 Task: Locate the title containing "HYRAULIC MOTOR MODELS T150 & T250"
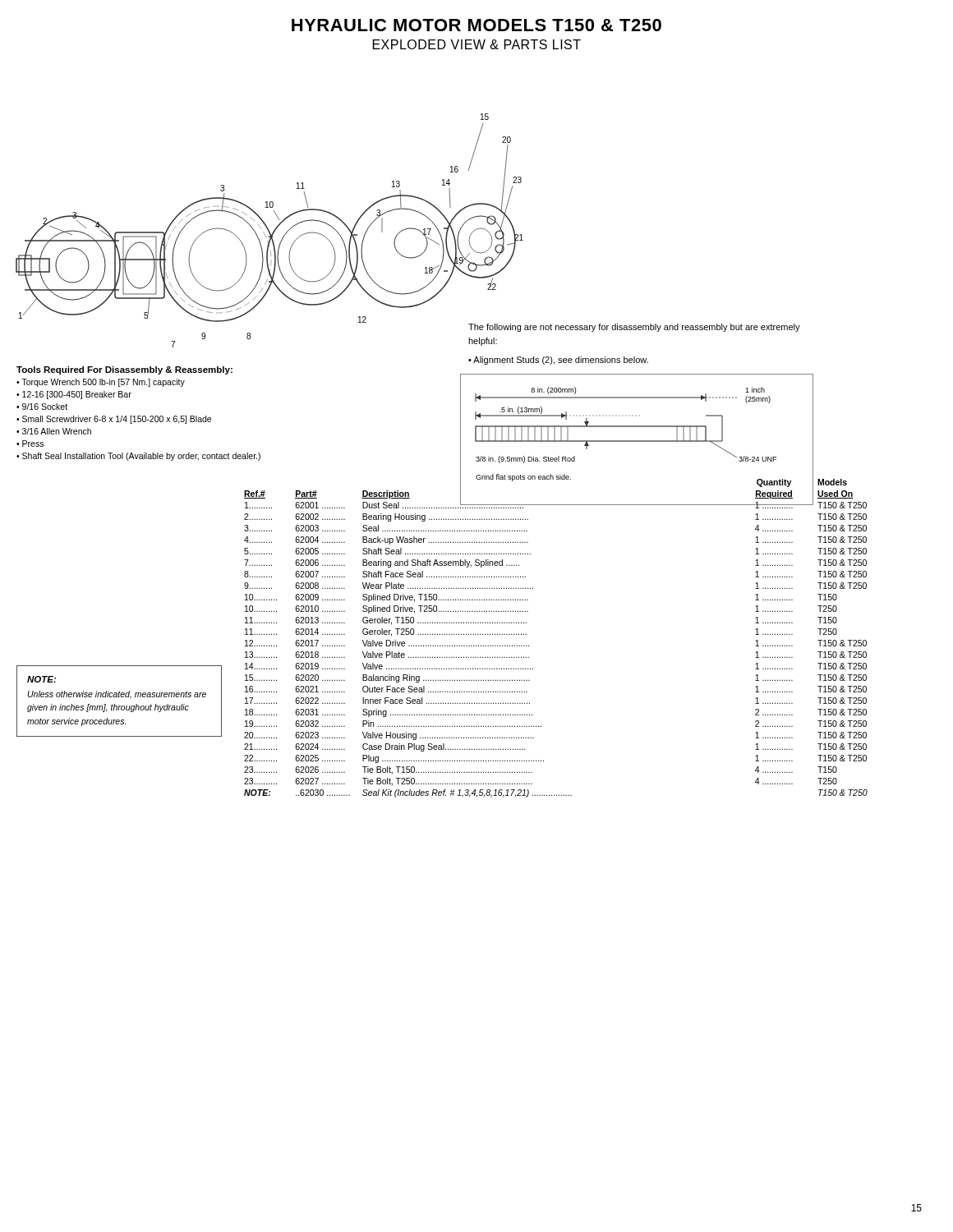[476, 25]
